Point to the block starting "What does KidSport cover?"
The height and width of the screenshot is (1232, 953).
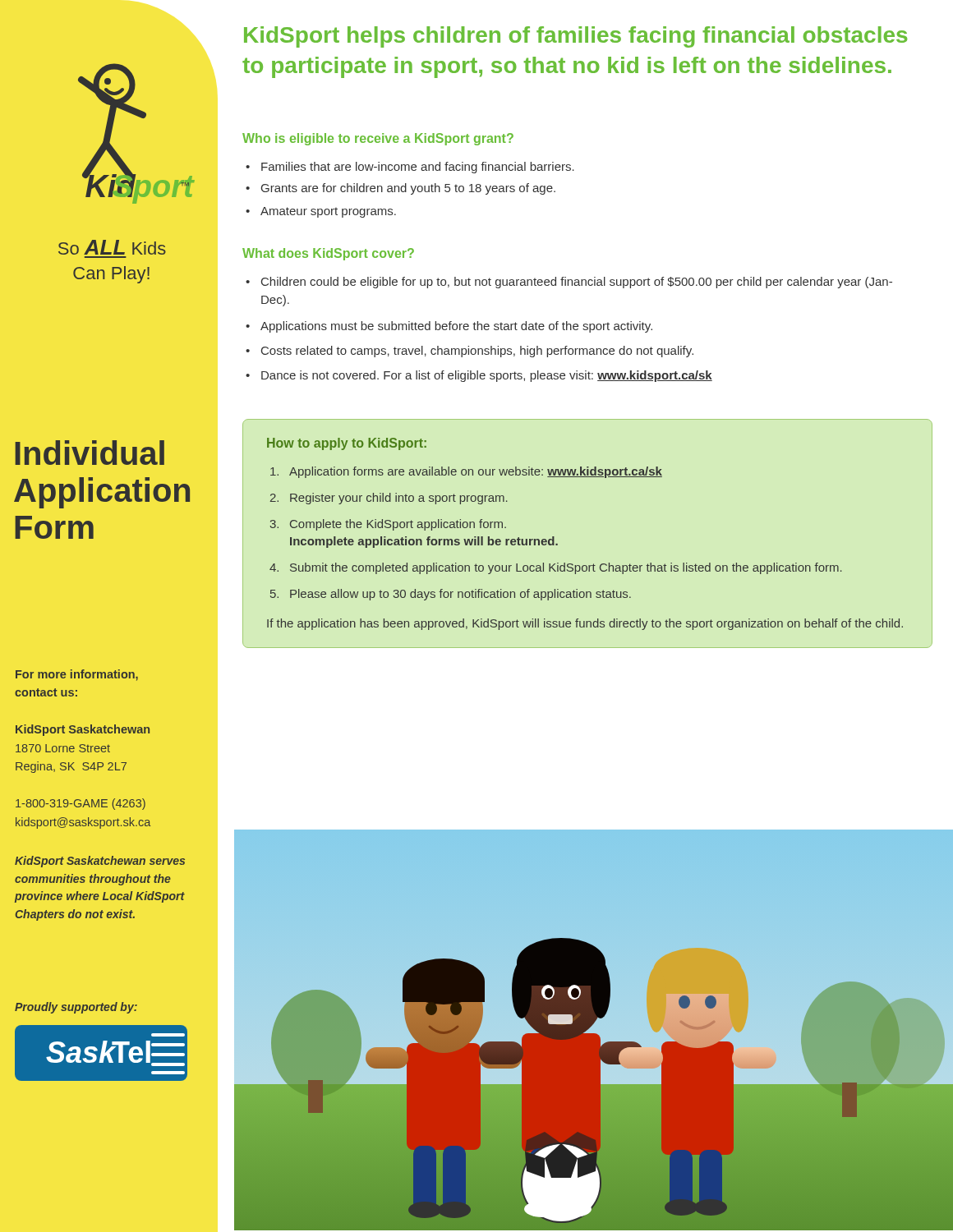[329, 253]
